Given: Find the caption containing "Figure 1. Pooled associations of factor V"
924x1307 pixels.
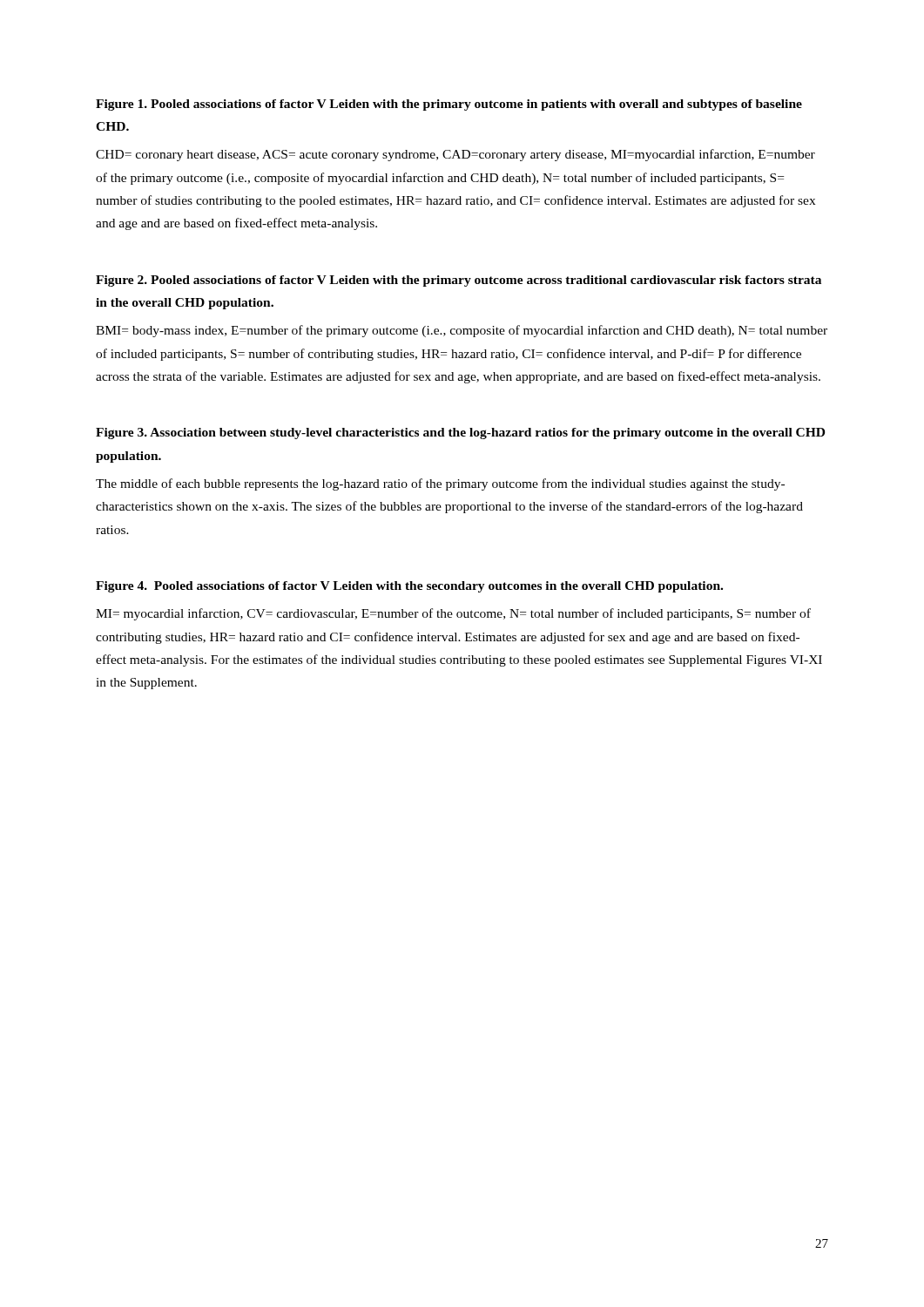Looking at the screenshot, I should tap(462, 115).
